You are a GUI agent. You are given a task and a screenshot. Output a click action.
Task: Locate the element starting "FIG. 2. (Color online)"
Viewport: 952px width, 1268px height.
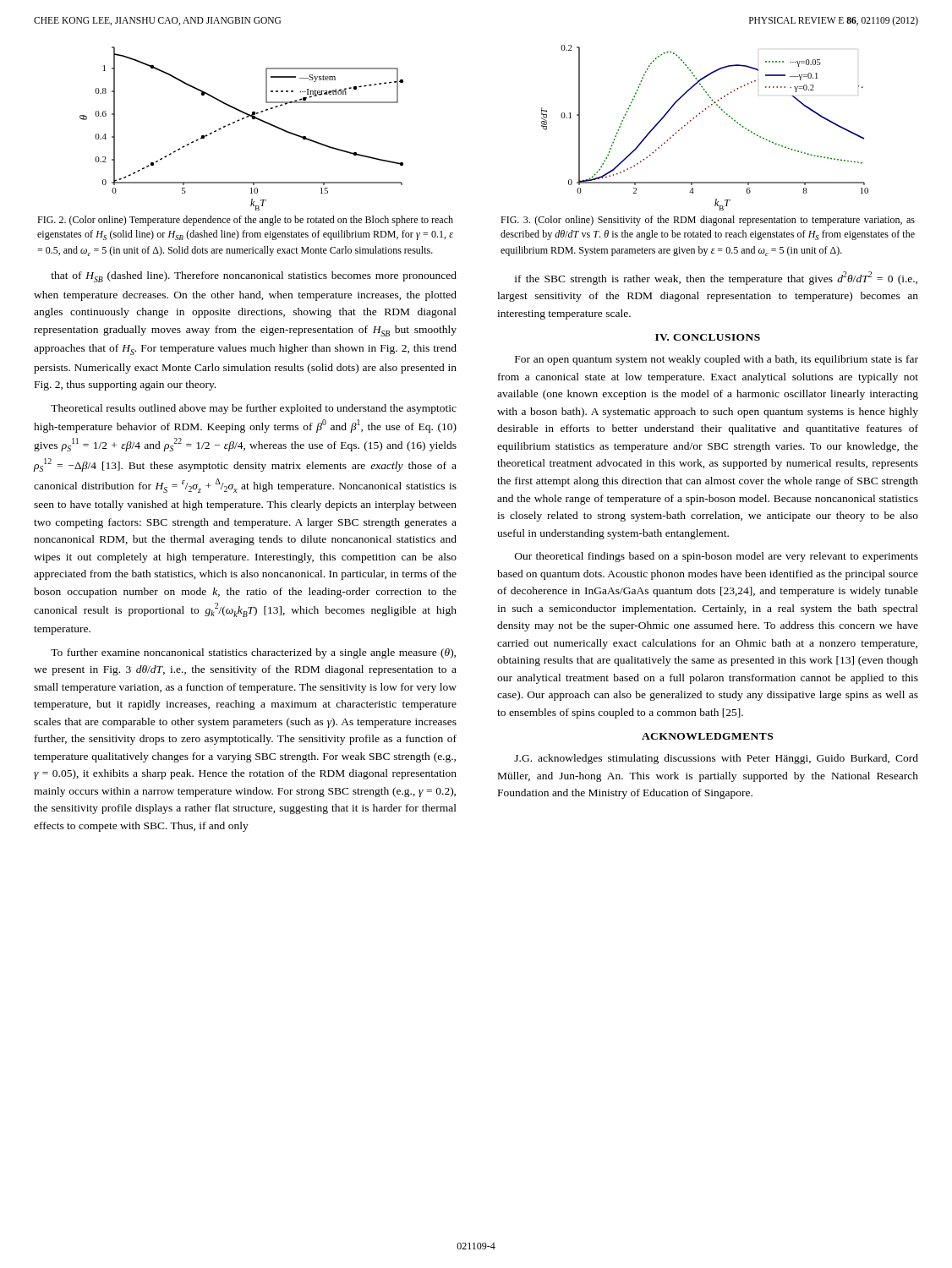[245, 236]
